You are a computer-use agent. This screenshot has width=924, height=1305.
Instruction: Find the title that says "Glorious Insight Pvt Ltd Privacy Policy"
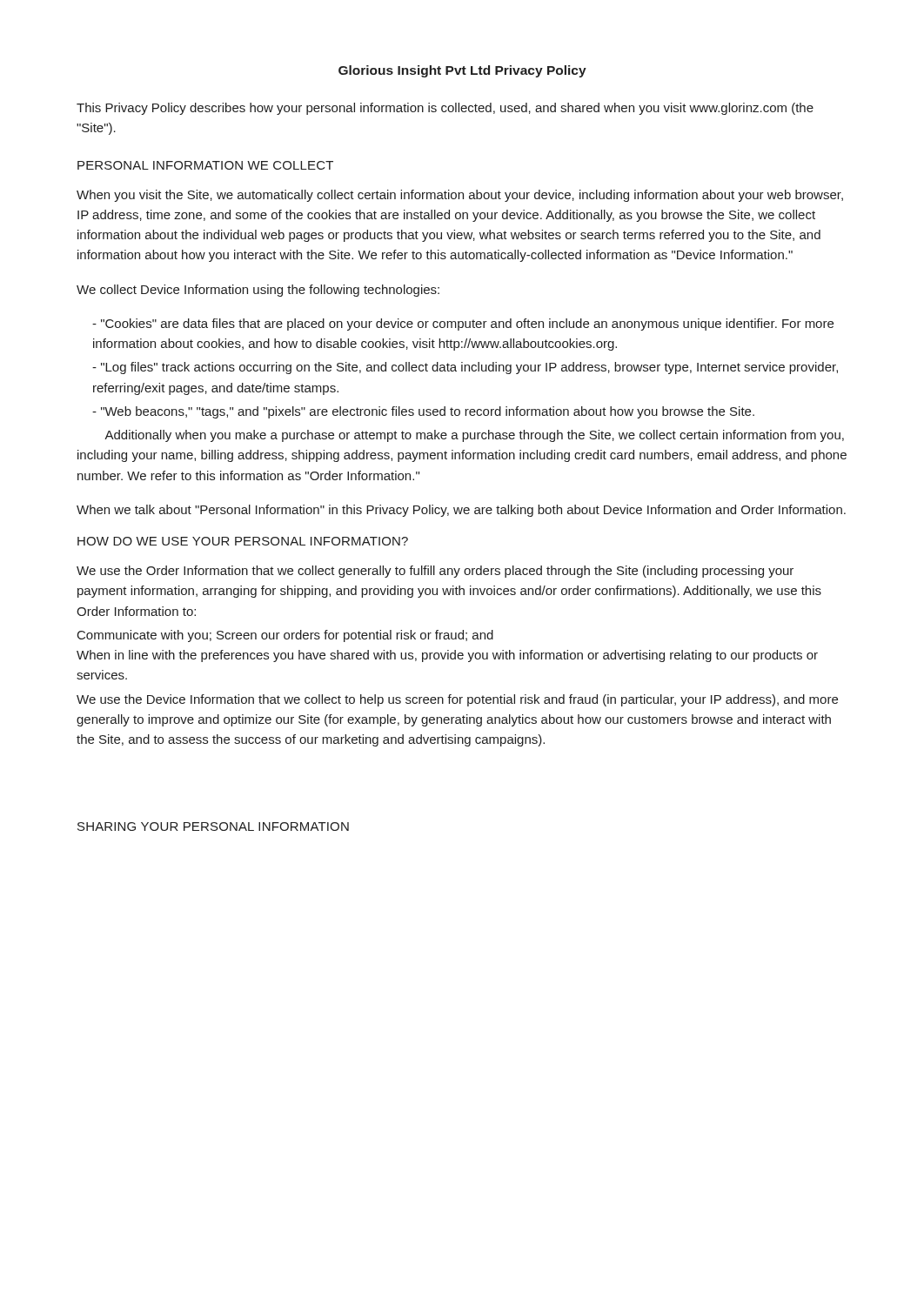[x=462, y=70]
